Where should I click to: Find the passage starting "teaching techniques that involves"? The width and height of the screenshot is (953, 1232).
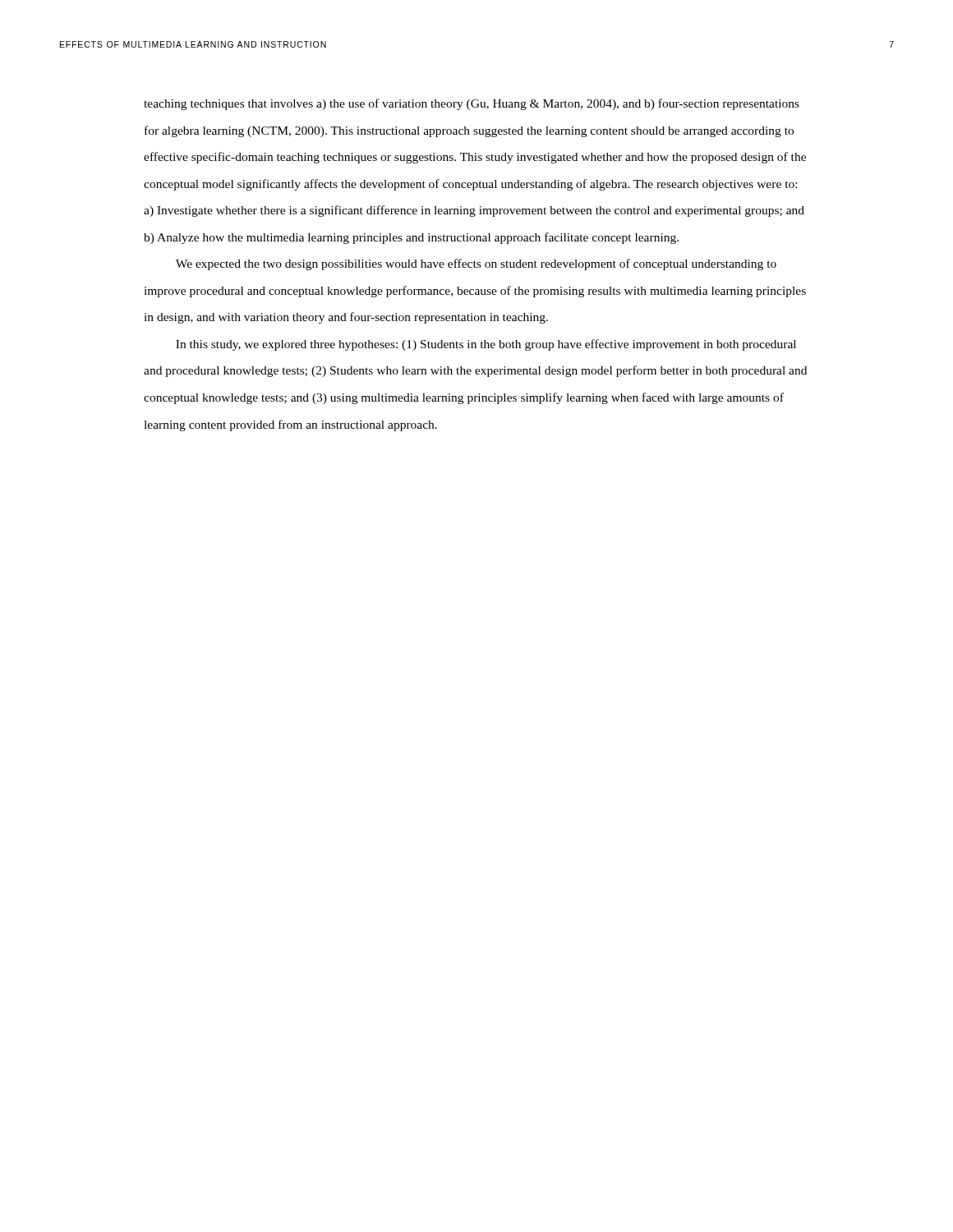click(475, 170)
